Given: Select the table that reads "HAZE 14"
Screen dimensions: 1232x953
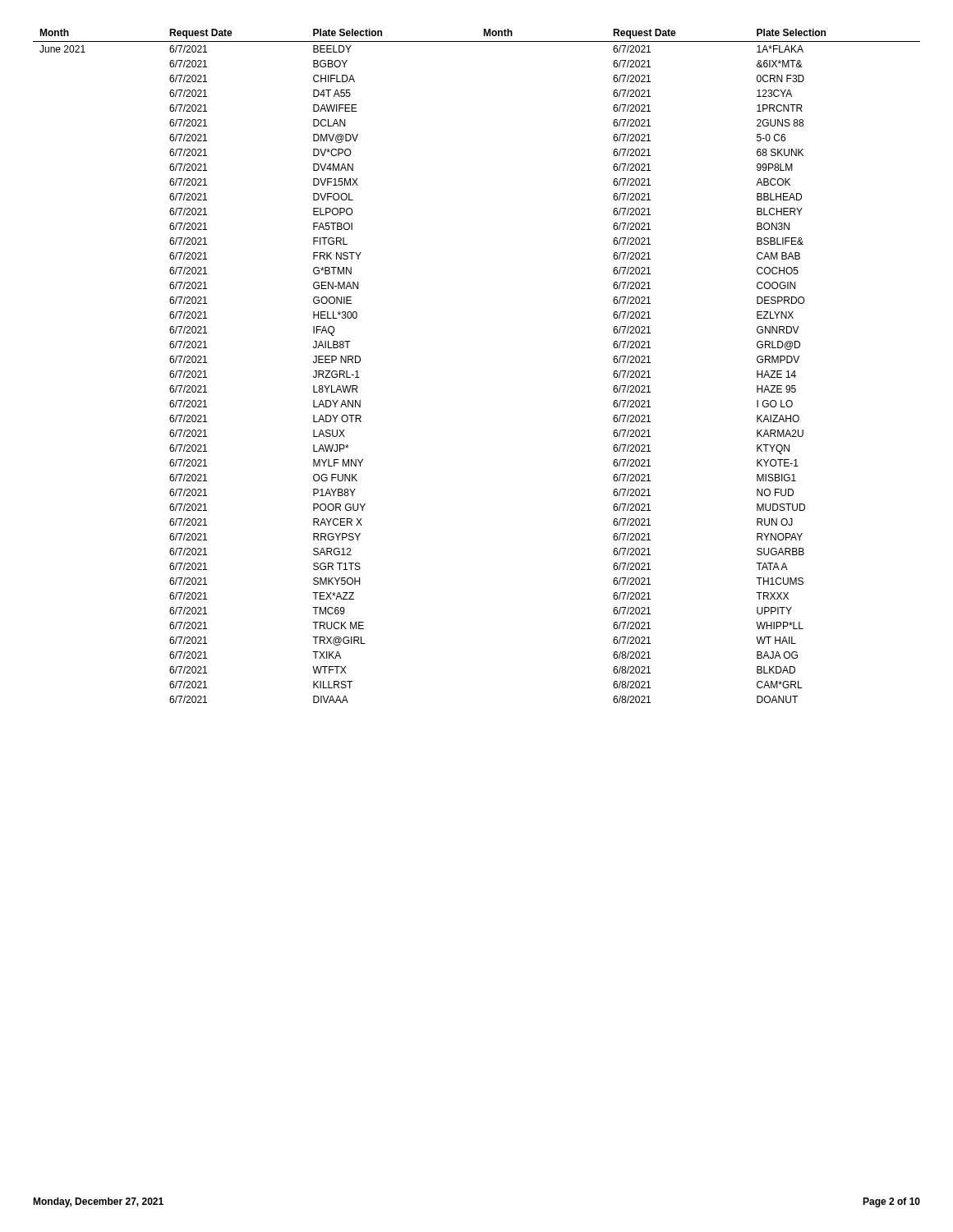Looking at the screenshot, I should coord(698,366).
